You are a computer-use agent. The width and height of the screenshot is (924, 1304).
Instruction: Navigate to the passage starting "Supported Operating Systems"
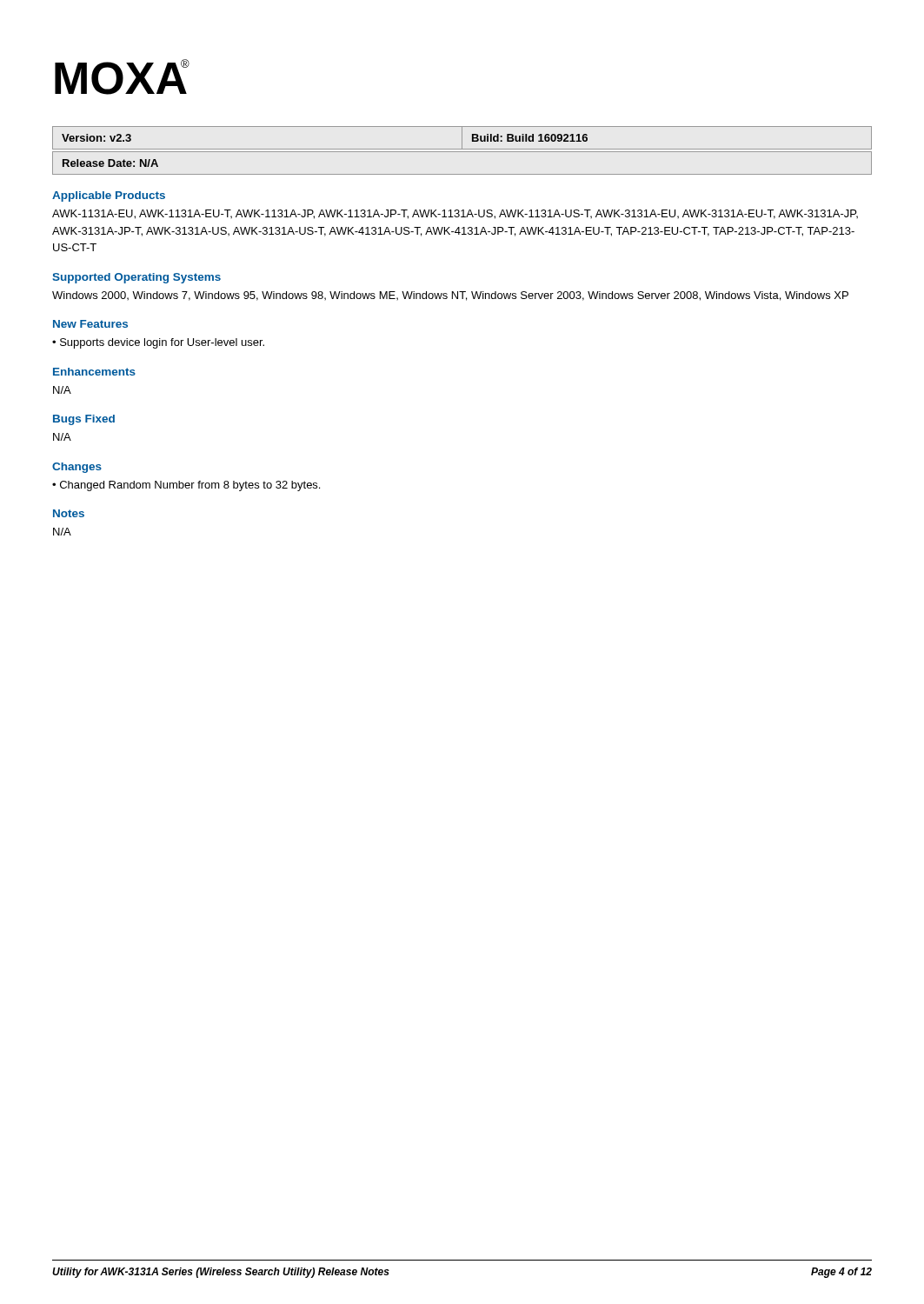pyautogui.click(x=137, y=276)
